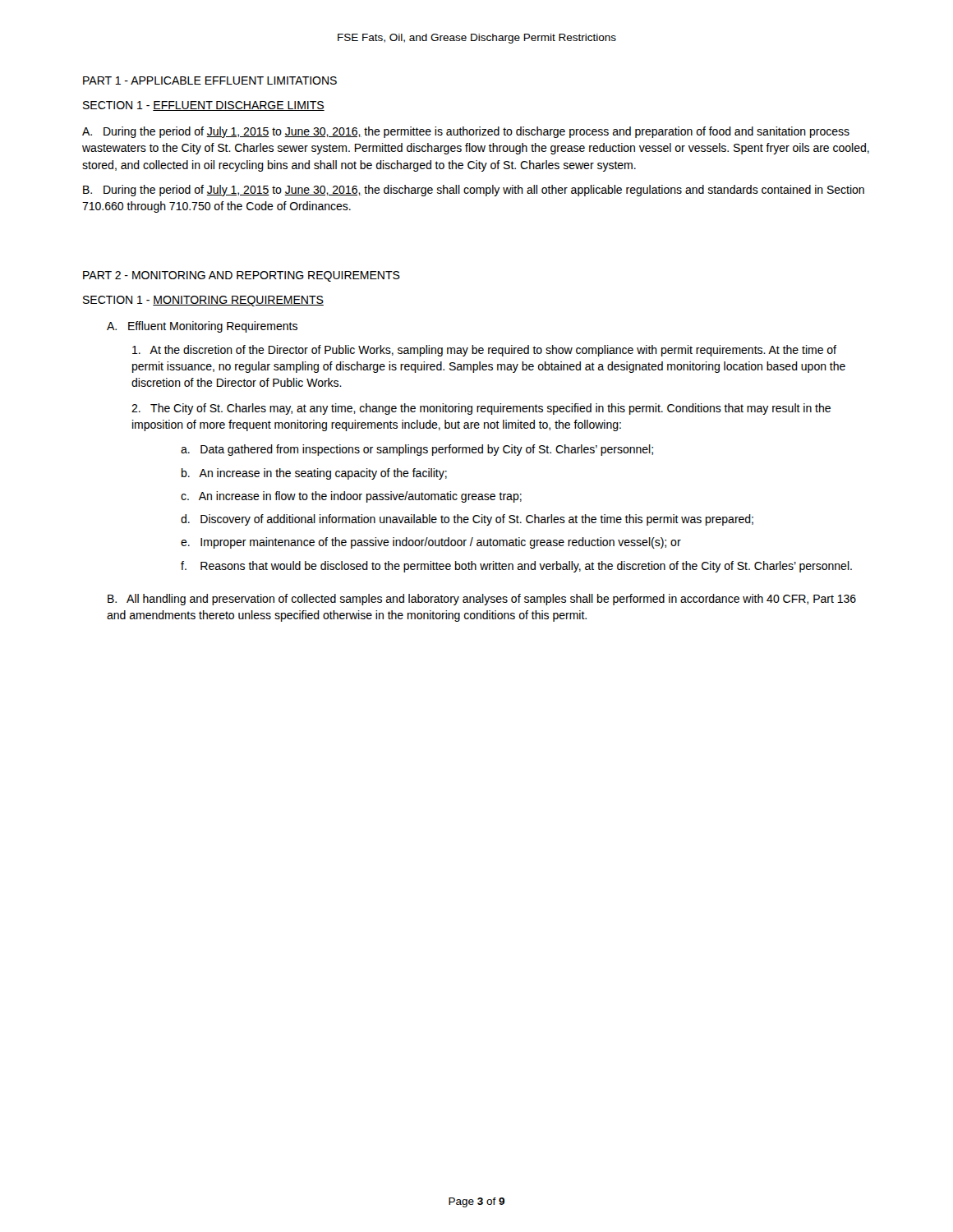Image resolution: width=953 pixels, height=1232 pixels.
Task: Point to the block beginning "At the discretion of"
Action: (x=489, y=366)
